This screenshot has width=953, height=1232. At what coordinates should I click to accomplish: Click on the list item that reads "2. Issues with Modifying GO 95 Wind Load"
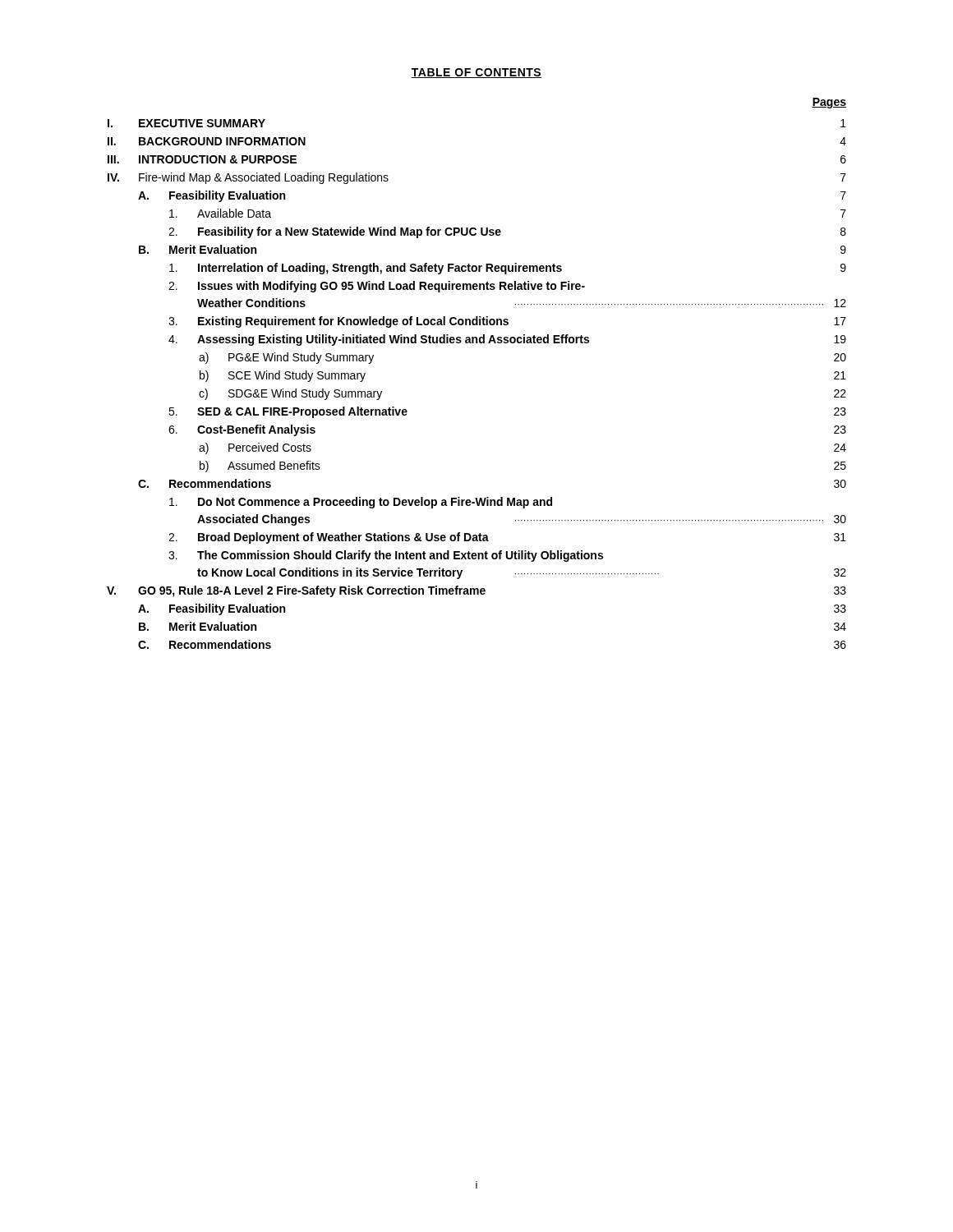507,295
